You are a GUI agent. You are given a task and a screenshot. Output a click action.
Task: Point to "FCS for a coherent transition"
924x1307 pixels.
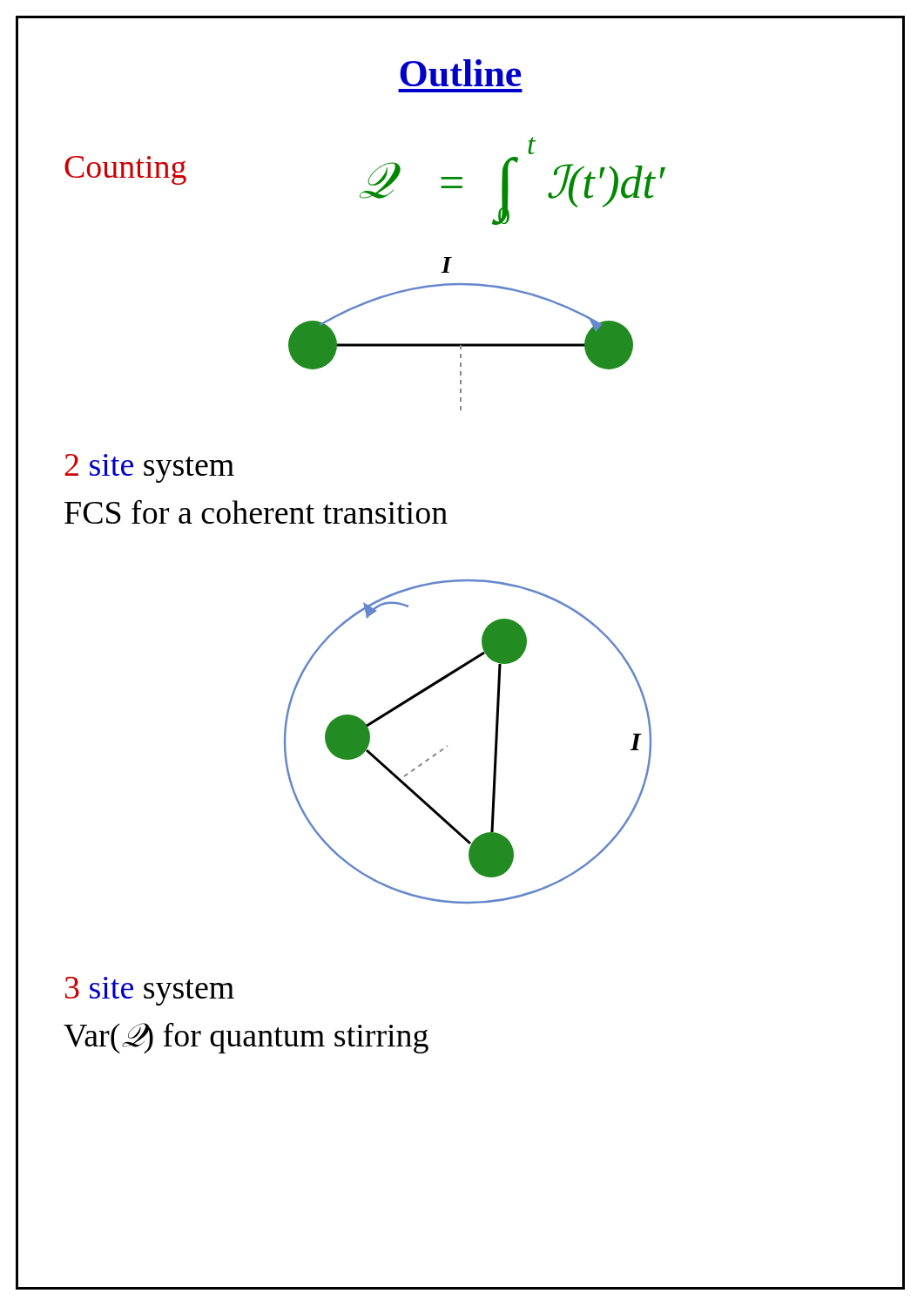point(256,512)
